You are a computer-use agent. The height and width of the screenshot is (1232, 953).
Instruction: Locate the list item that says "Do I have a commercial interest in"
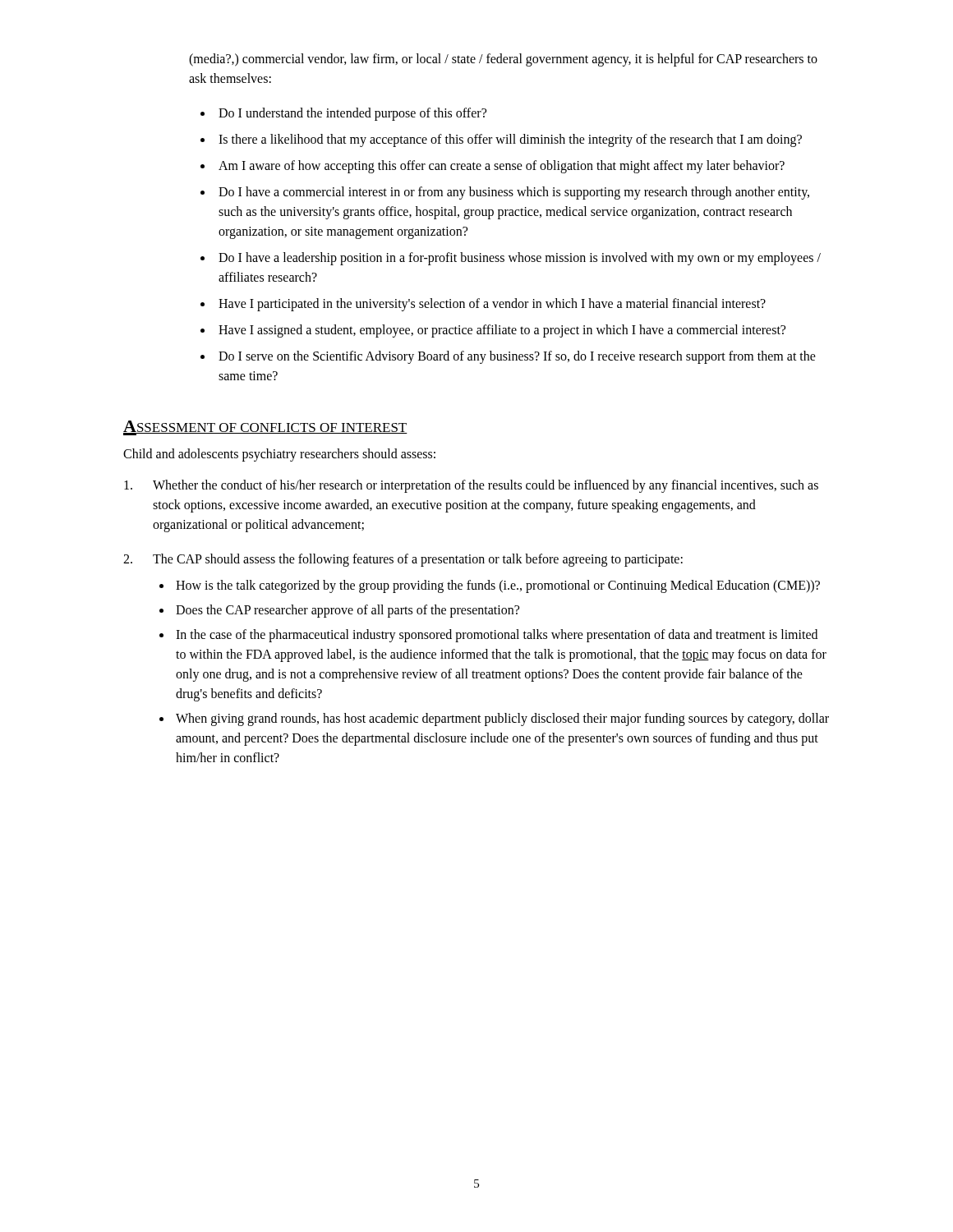click(514, 211)
